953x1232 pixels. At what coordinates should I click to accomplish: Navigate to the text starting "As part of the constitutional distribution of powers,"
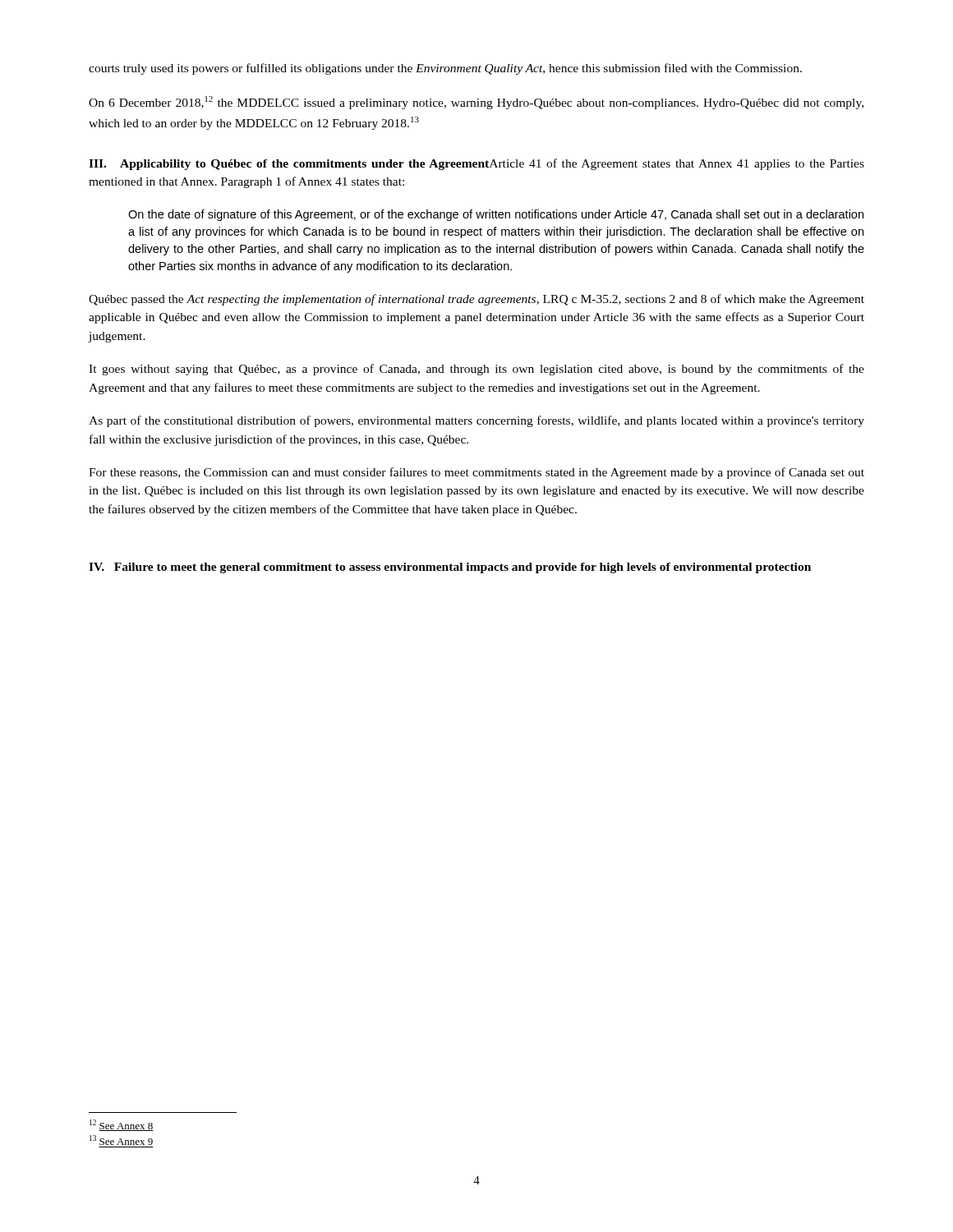coord(476,429)
